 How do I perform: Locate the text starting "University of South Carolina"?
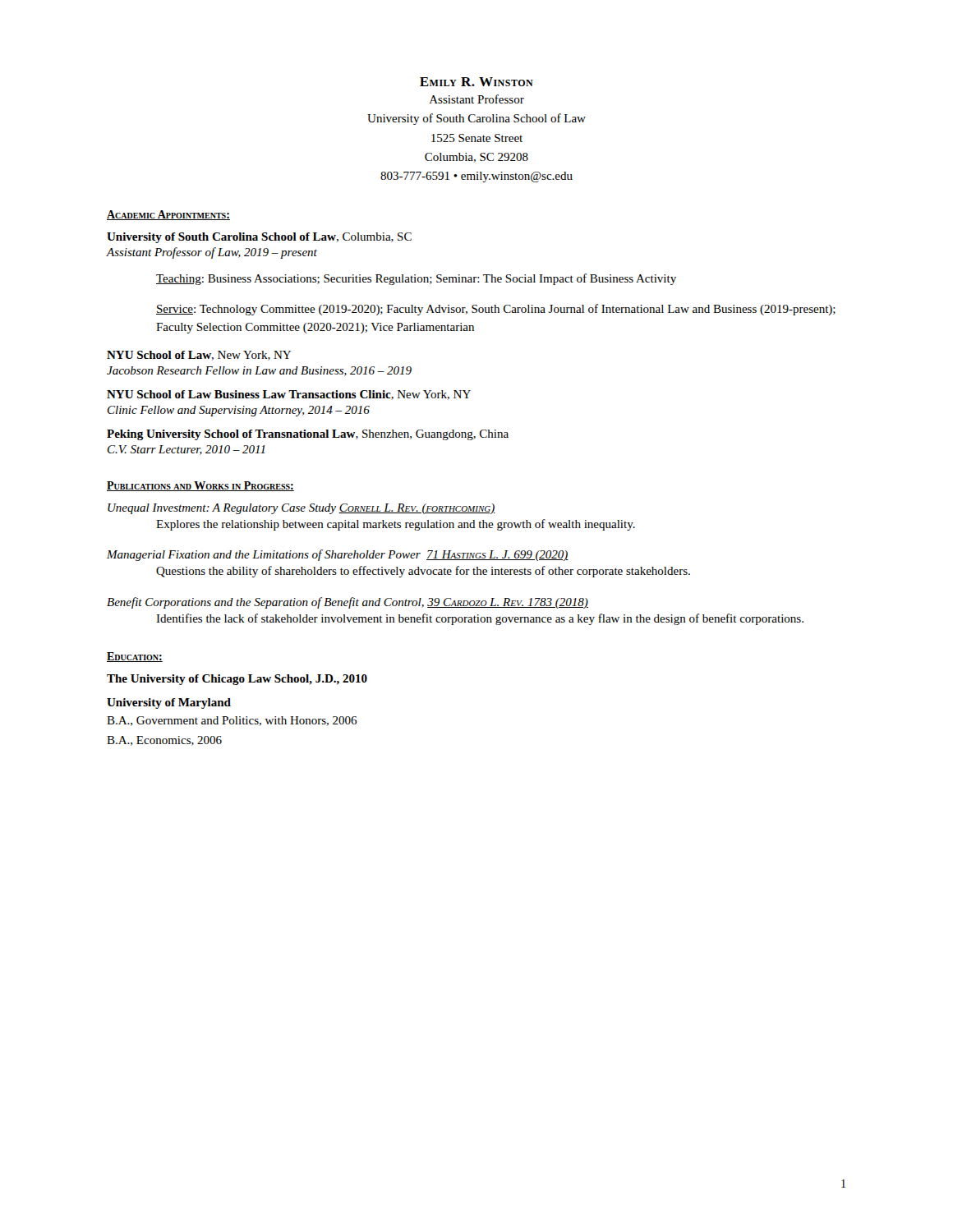click(476, 283)
